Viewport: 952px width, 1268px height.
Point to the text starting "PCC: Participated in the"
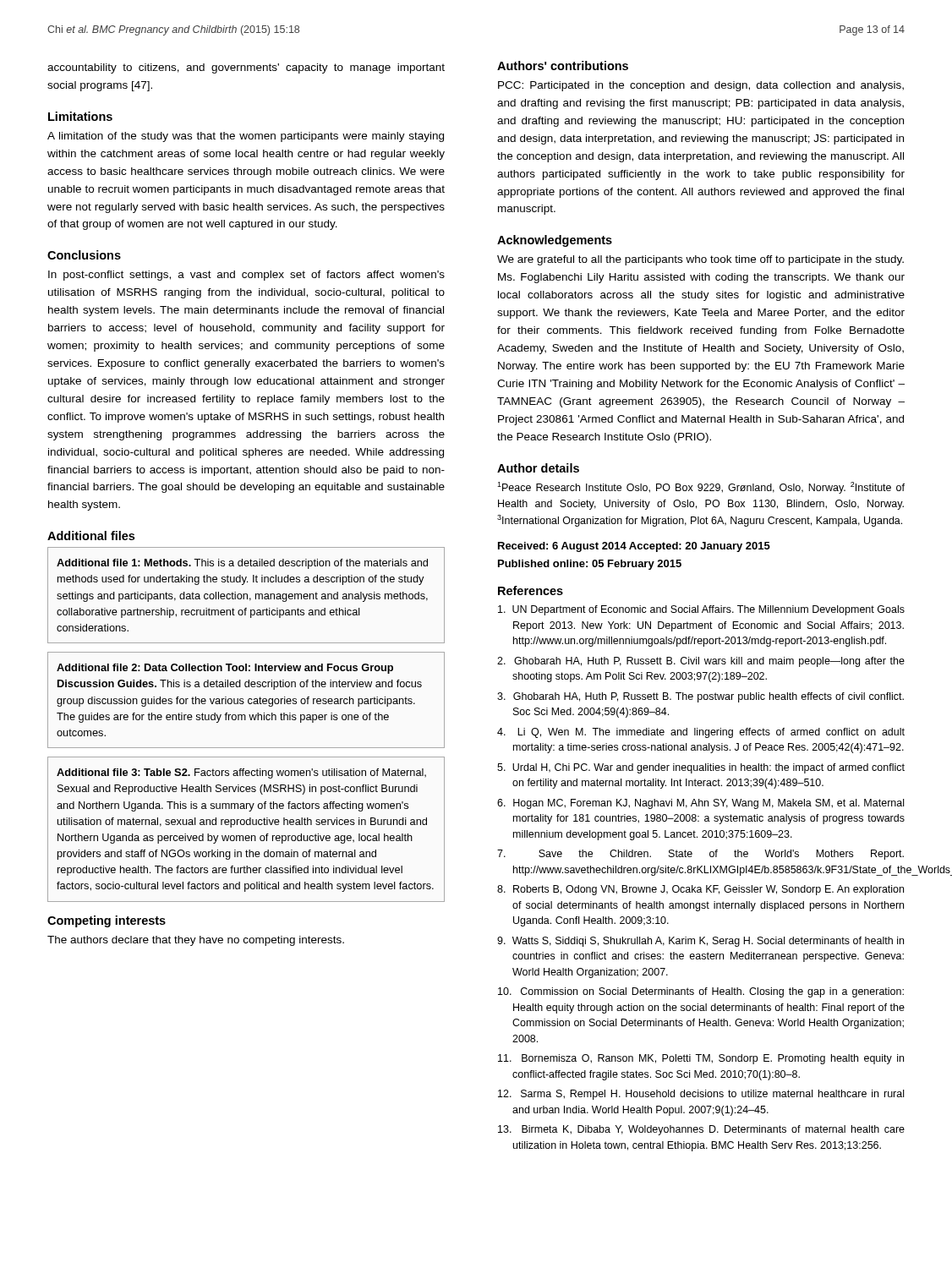coord(701,148)
